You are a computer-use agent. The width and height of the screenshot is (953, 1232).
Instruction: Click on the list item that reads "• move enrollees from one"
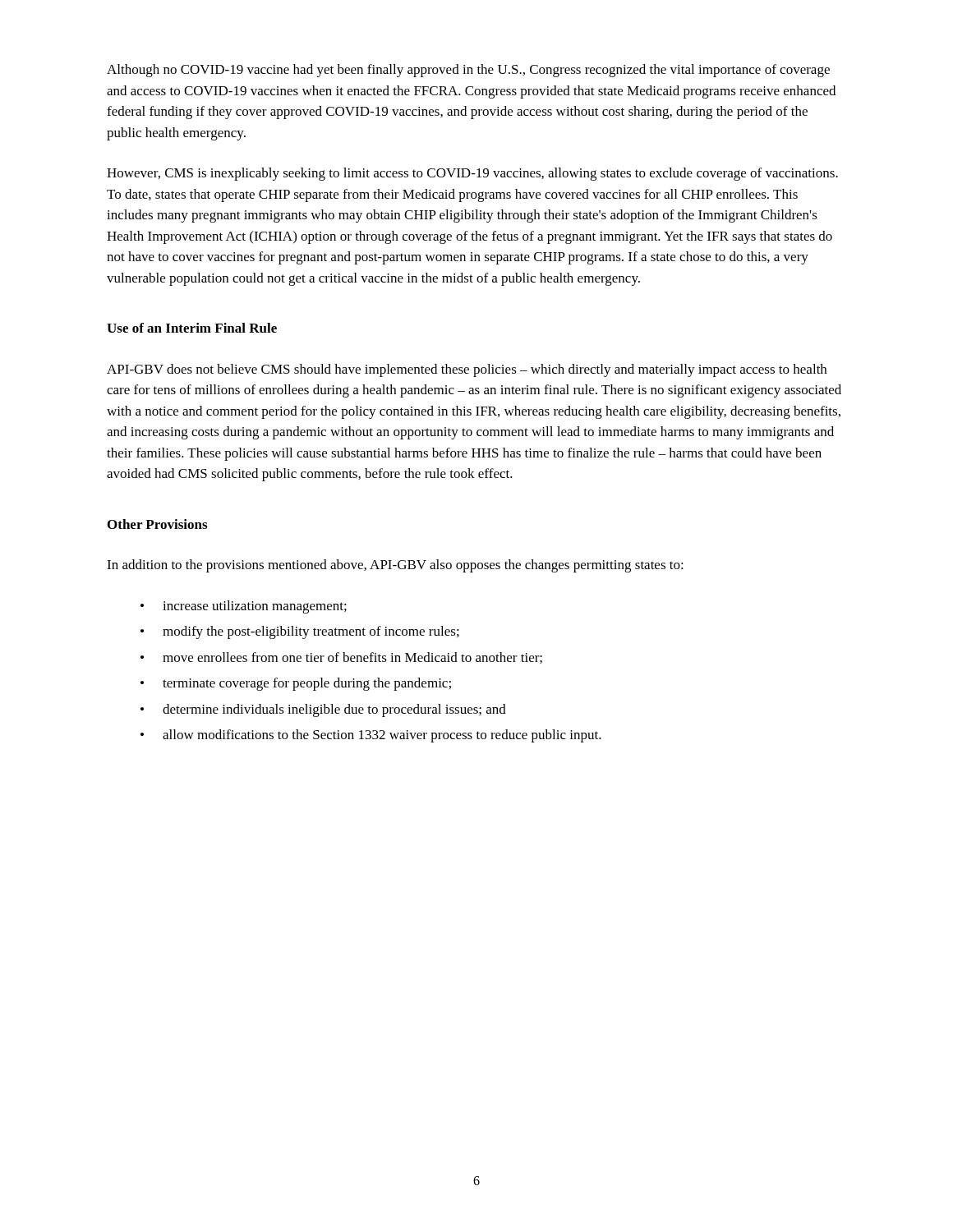pos(341,657)
